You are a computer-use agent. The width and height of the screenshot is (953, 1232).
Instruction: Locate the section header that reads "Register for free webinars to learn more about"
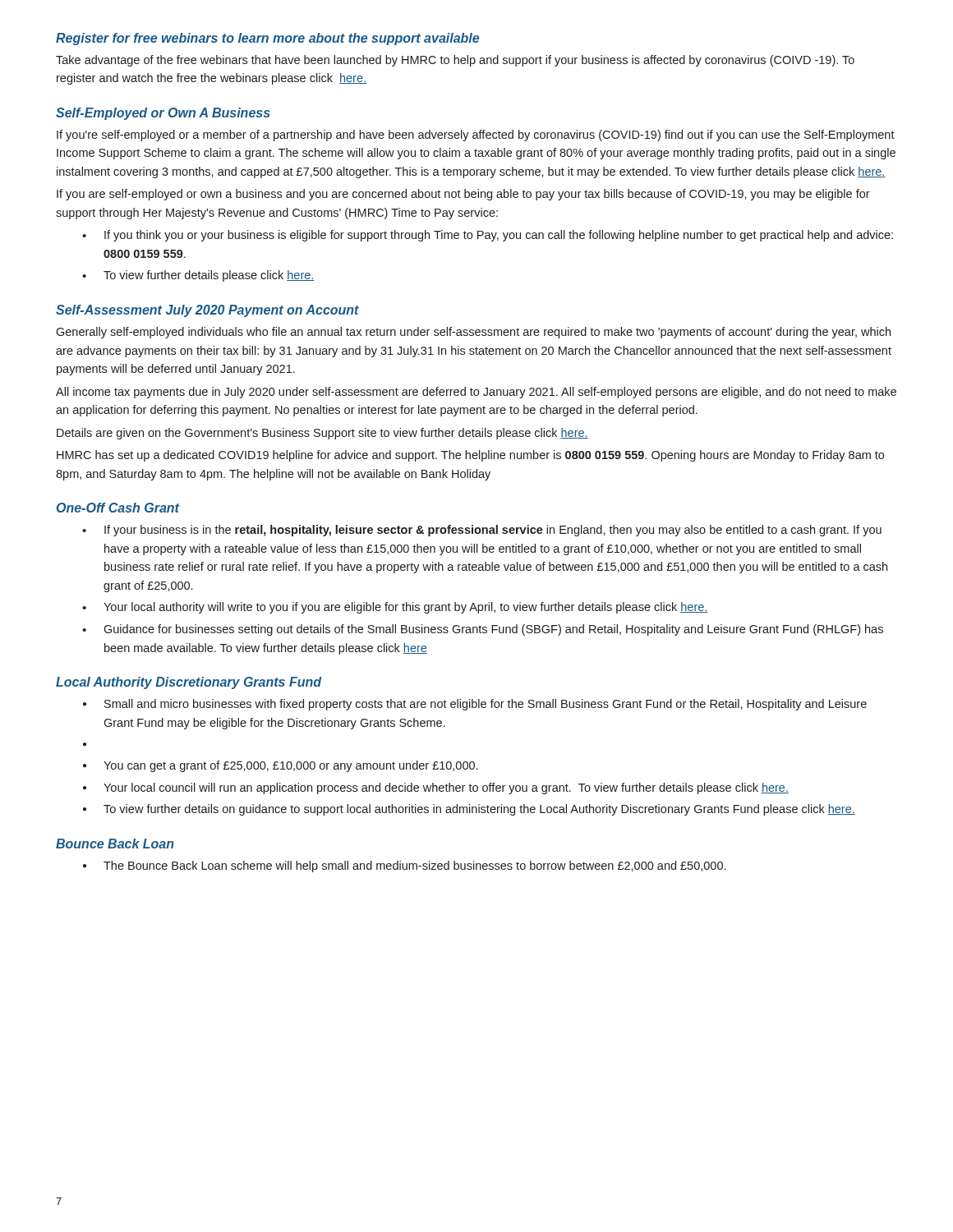[x=268, y=38]
